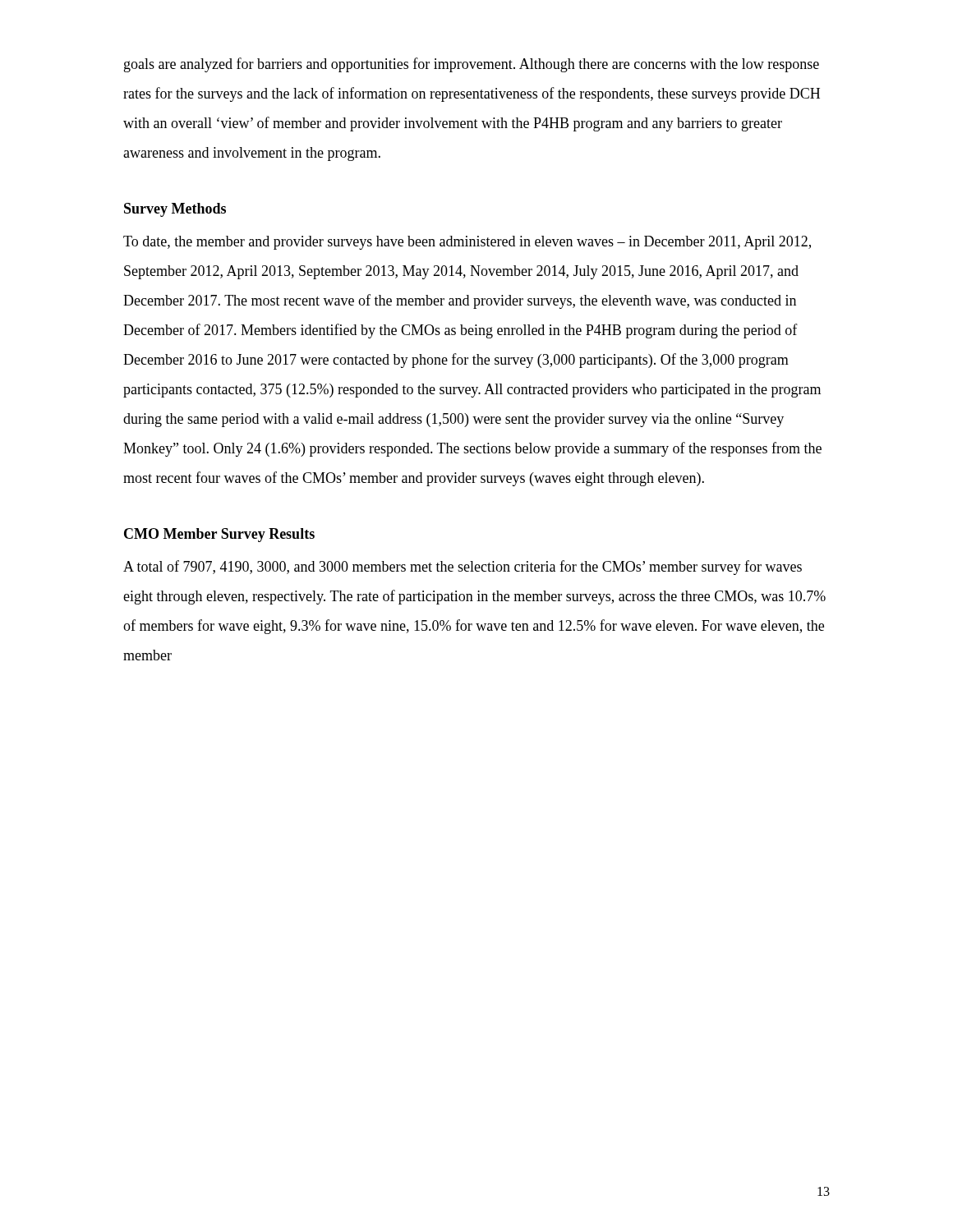The image size is (953, 1232).
Task: Click on the element starting "To date, the member and provider"
Action: [x=473, y=360]
